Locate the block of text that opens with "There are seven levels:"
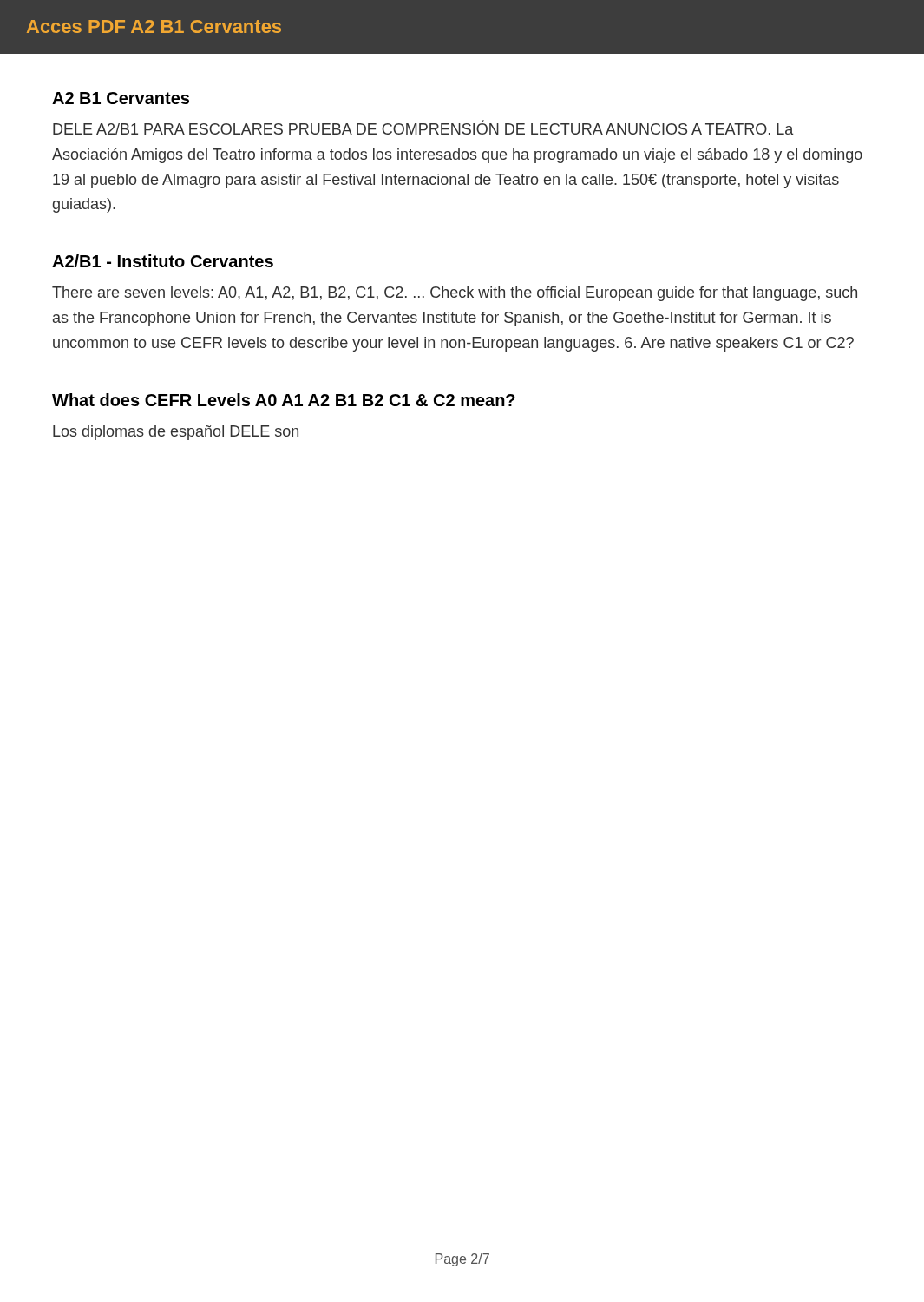This screenshot has width=924, height=1302. coord(455,318)
